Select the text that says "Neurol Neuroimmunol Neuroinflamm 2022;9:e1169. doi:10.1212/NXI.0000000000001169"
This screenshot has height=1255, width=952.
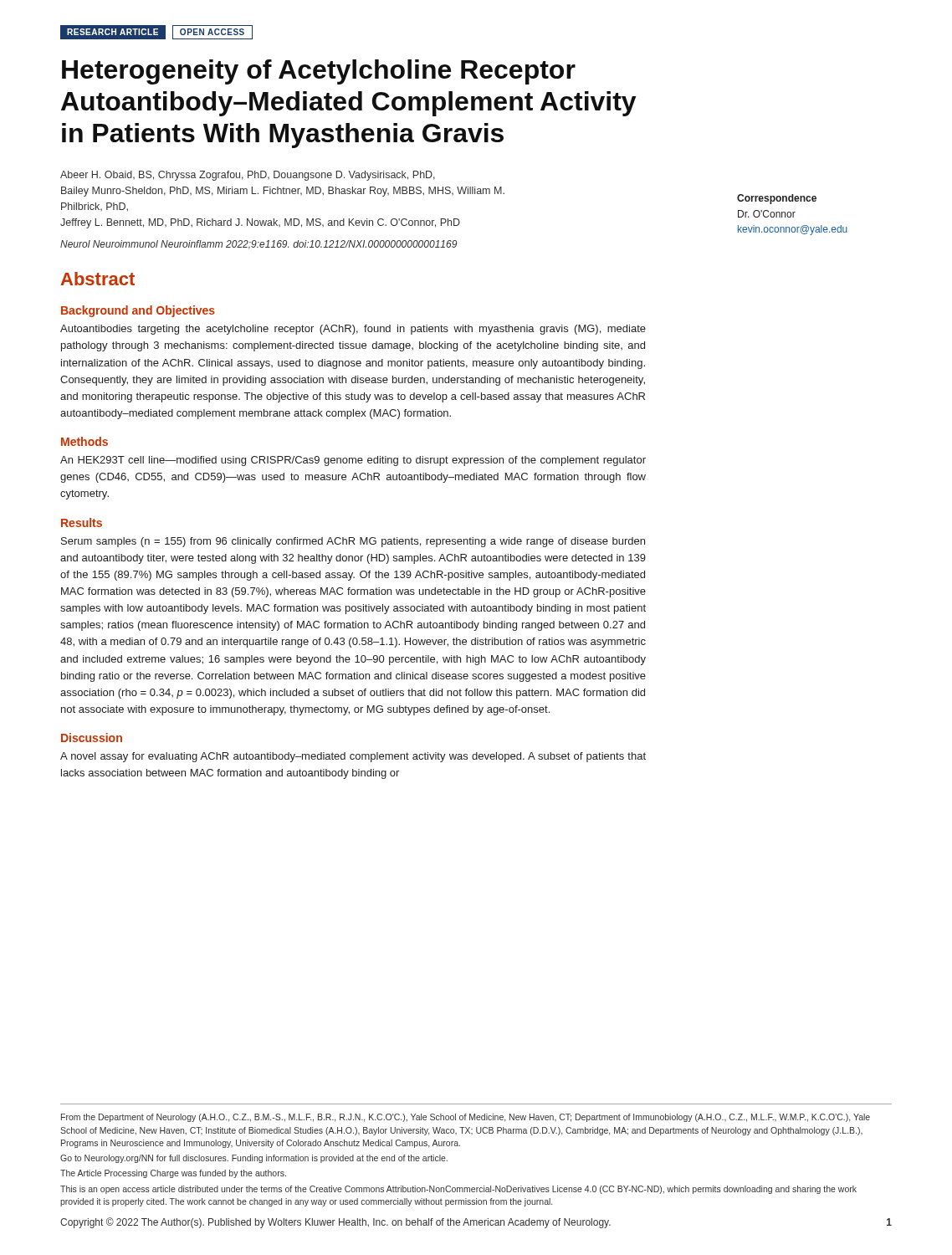coord(259,245)
